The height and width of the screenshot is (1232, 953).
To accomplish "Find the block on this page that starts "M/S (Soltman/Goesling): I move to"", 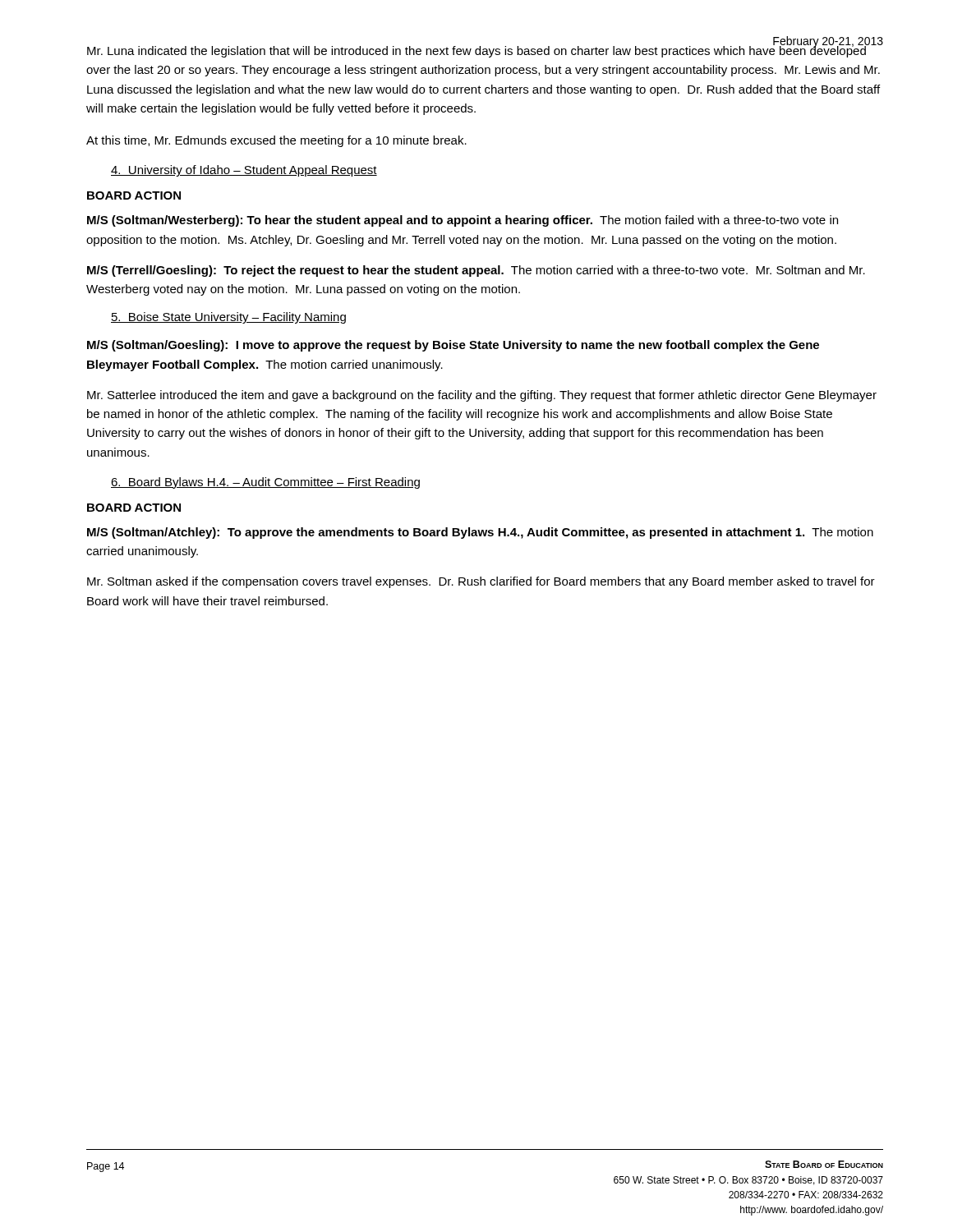I will [453, 354].
